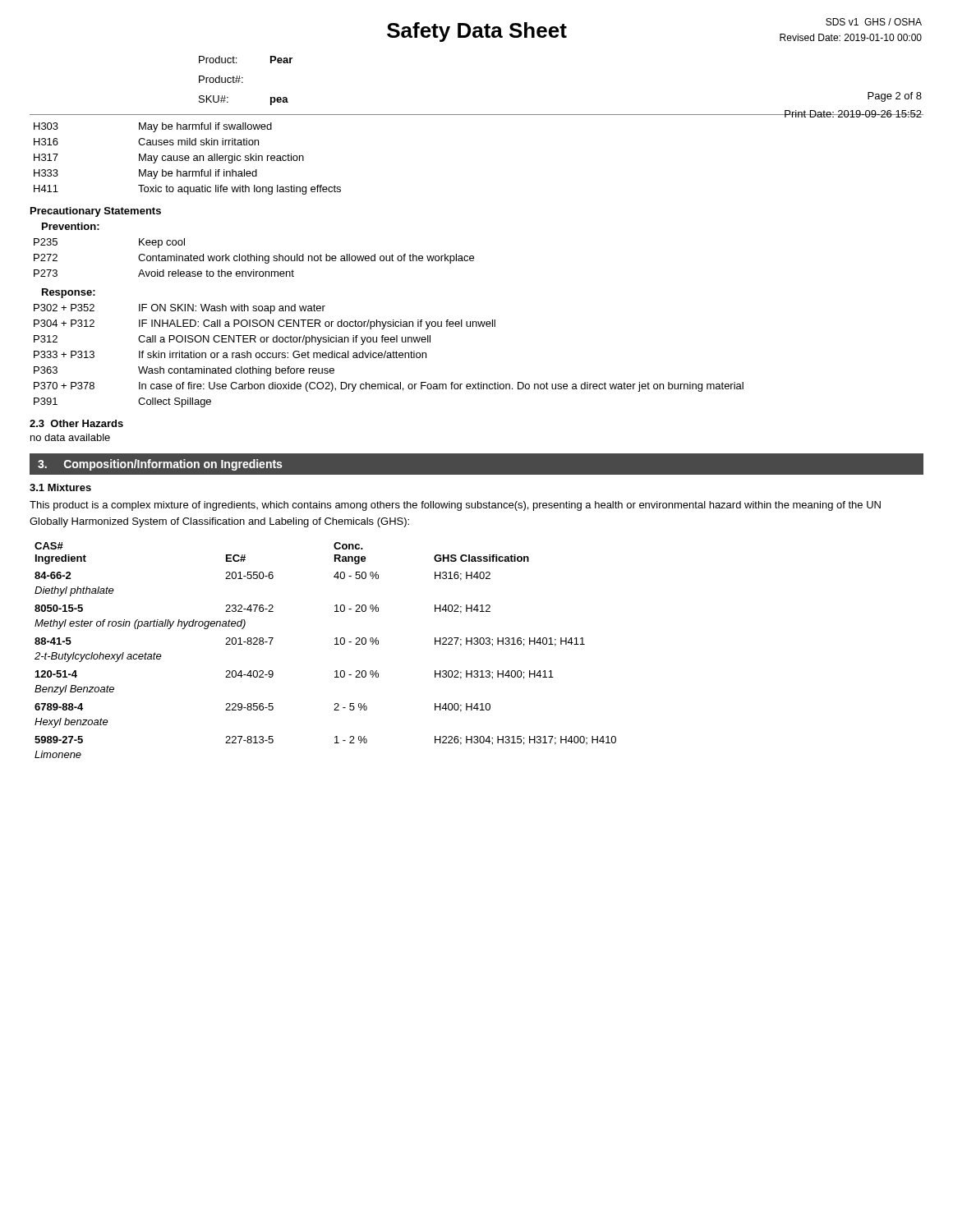
Task: Where does it say "3.1 Mixtures"?
Action: (60, 488)
